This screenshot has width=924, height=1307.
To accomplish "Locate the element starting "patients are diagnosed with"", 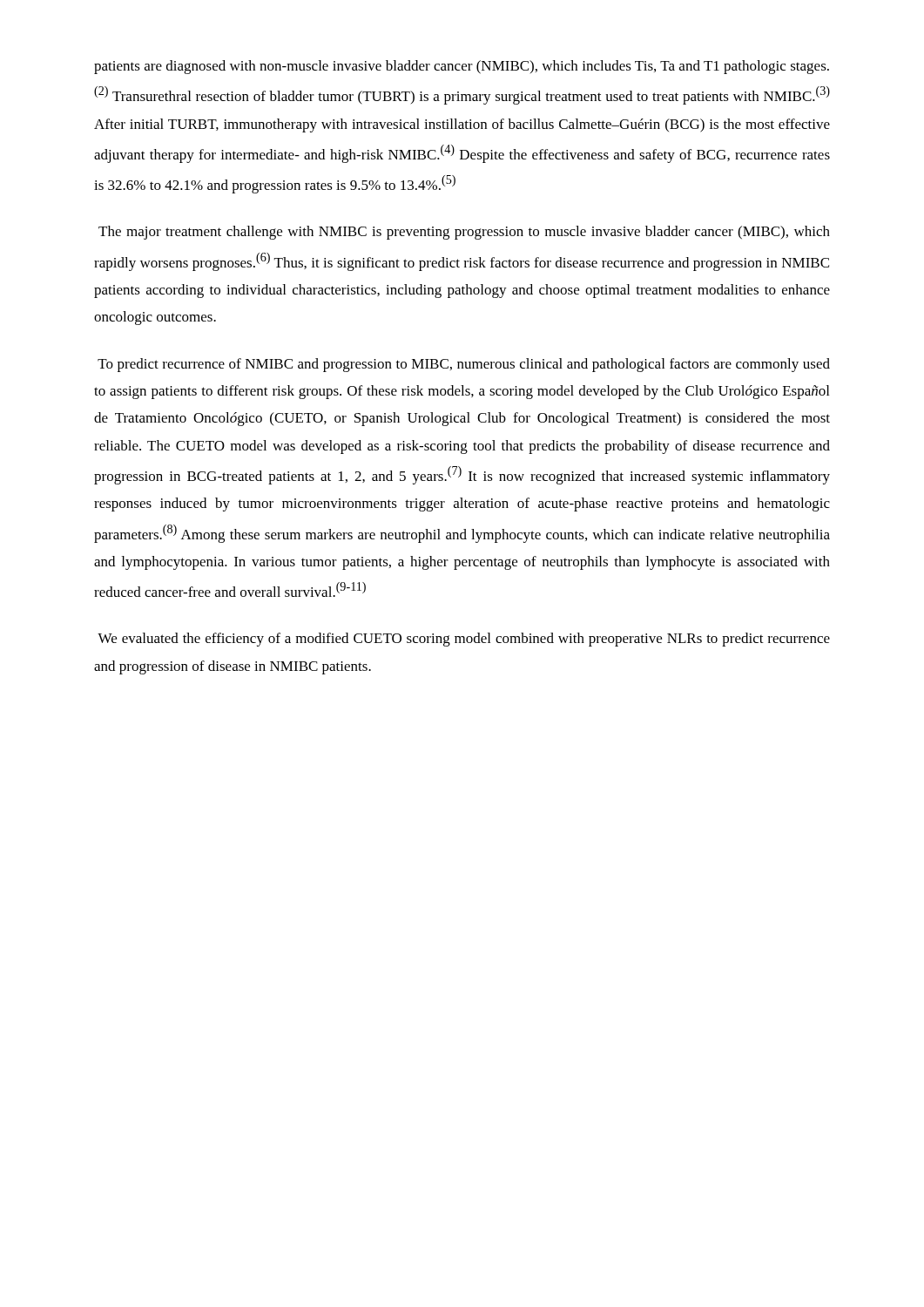I will [x=462, y=126].
